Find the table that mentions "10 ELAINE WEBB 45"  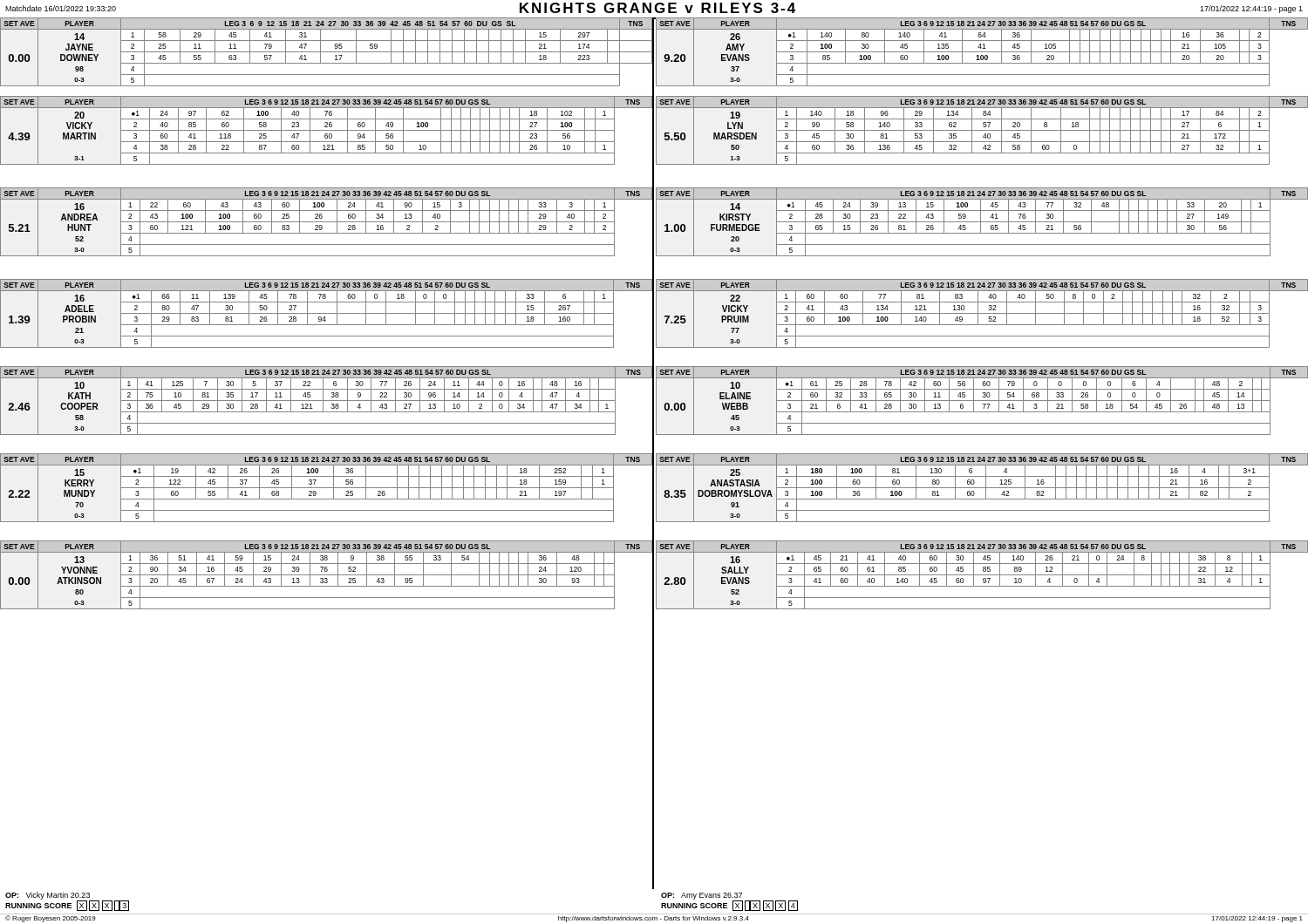(982, 401)
